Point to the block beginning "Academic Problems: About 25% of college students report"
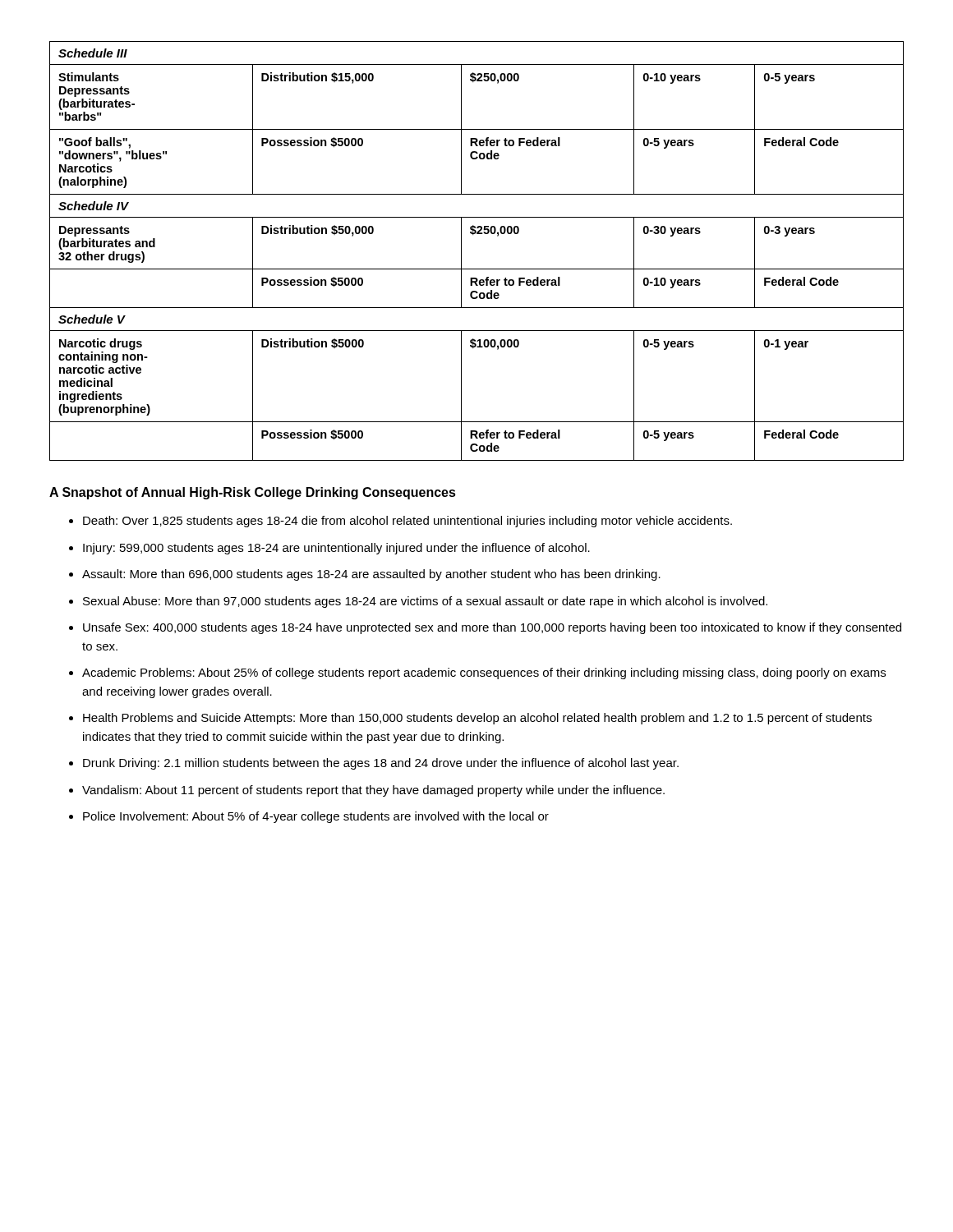 [481, 682]
